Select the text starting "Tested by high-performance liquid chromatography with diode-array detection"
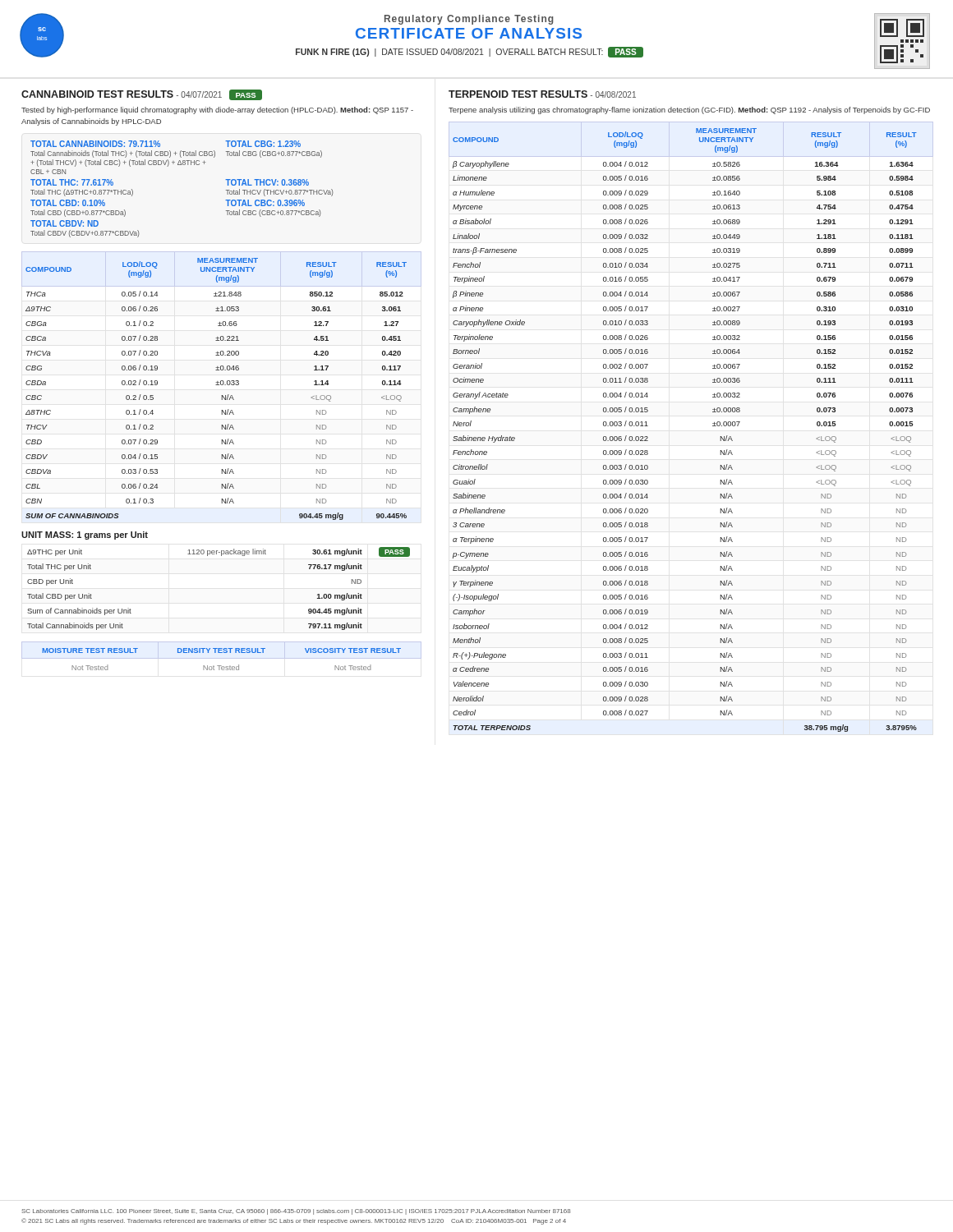 (x=217, y=115)
